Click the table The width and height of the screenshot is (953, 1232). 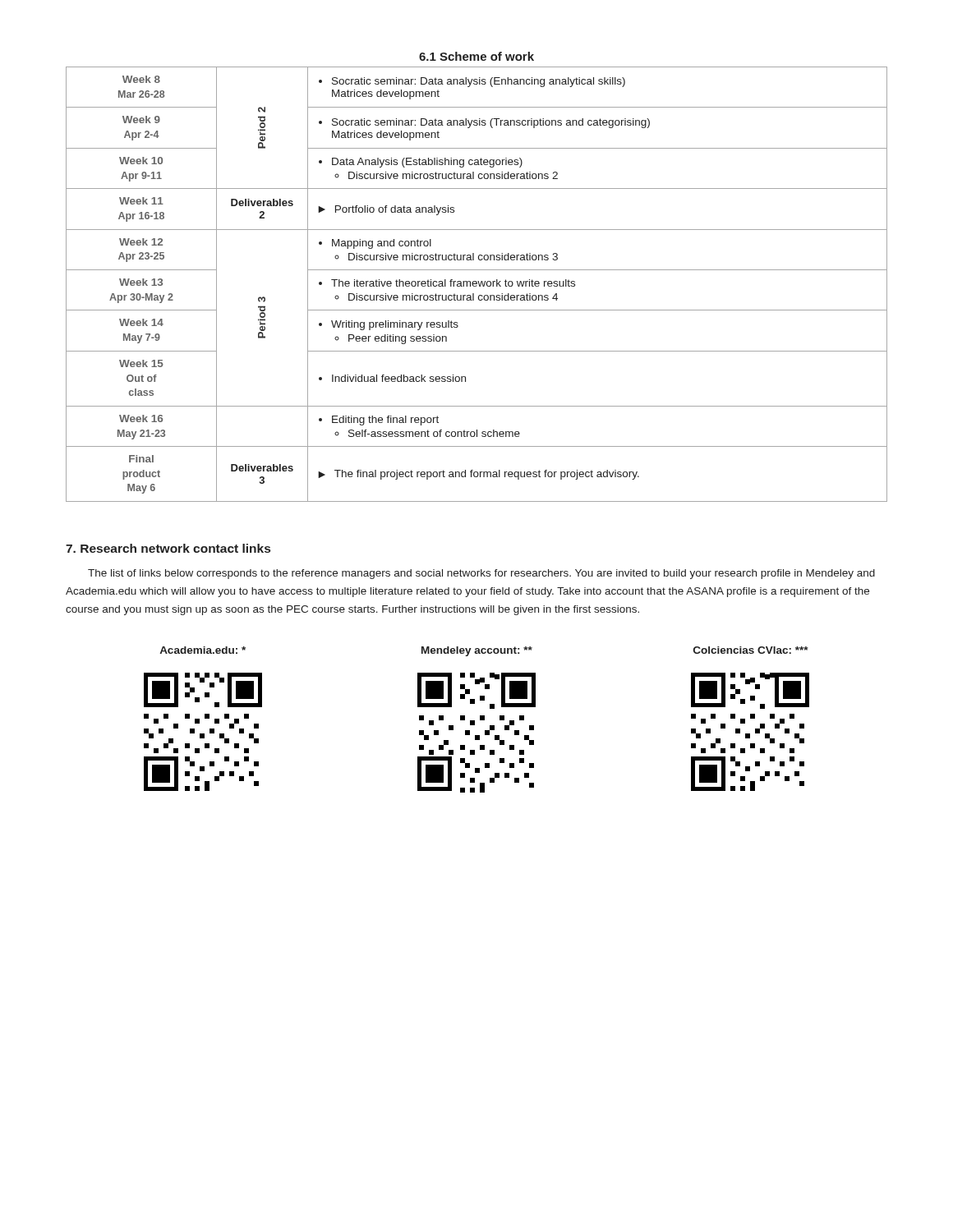click(x=476, y=284)
